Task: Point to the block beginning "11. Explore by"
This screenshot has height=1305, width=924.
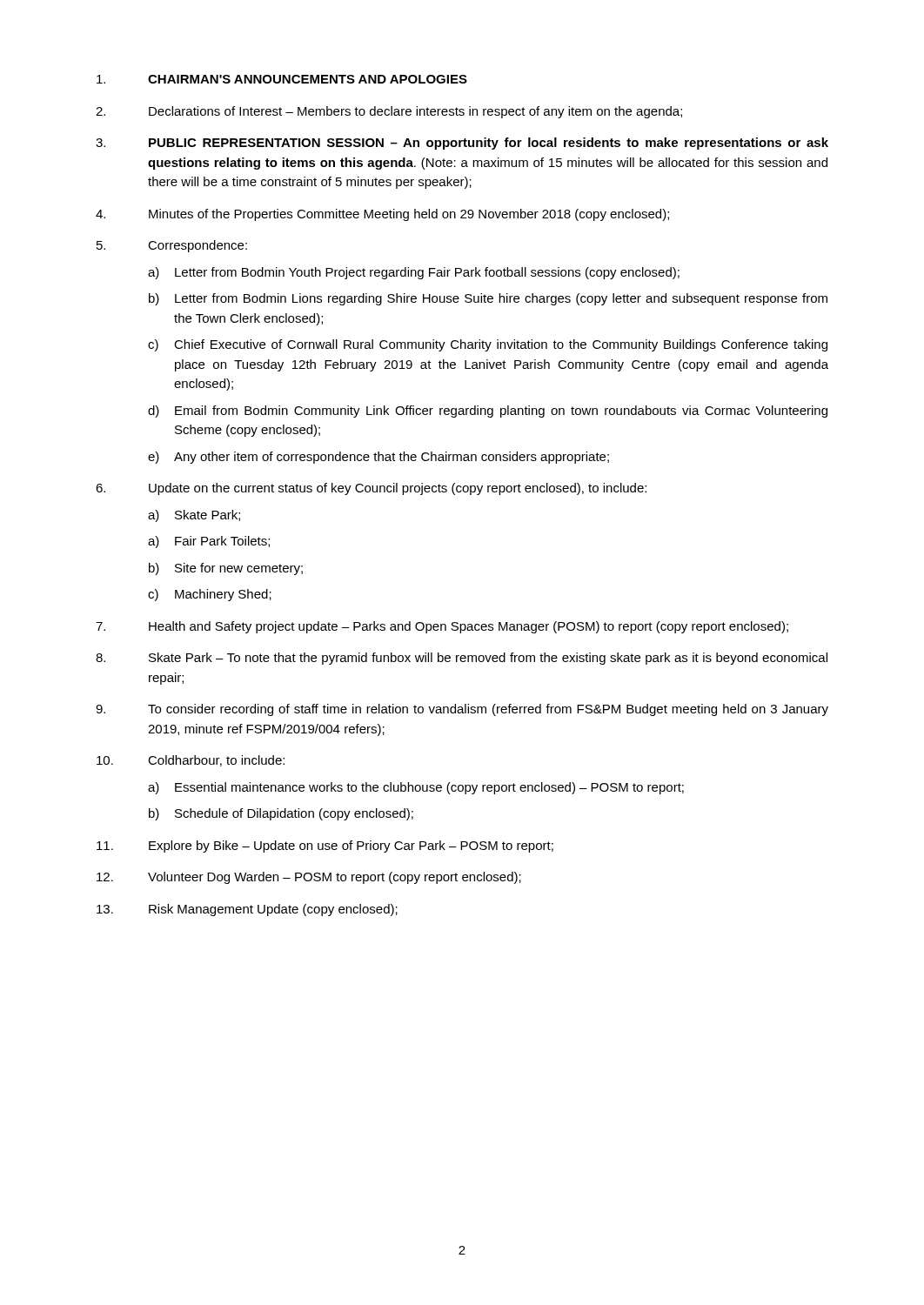Action: point(462,845)
